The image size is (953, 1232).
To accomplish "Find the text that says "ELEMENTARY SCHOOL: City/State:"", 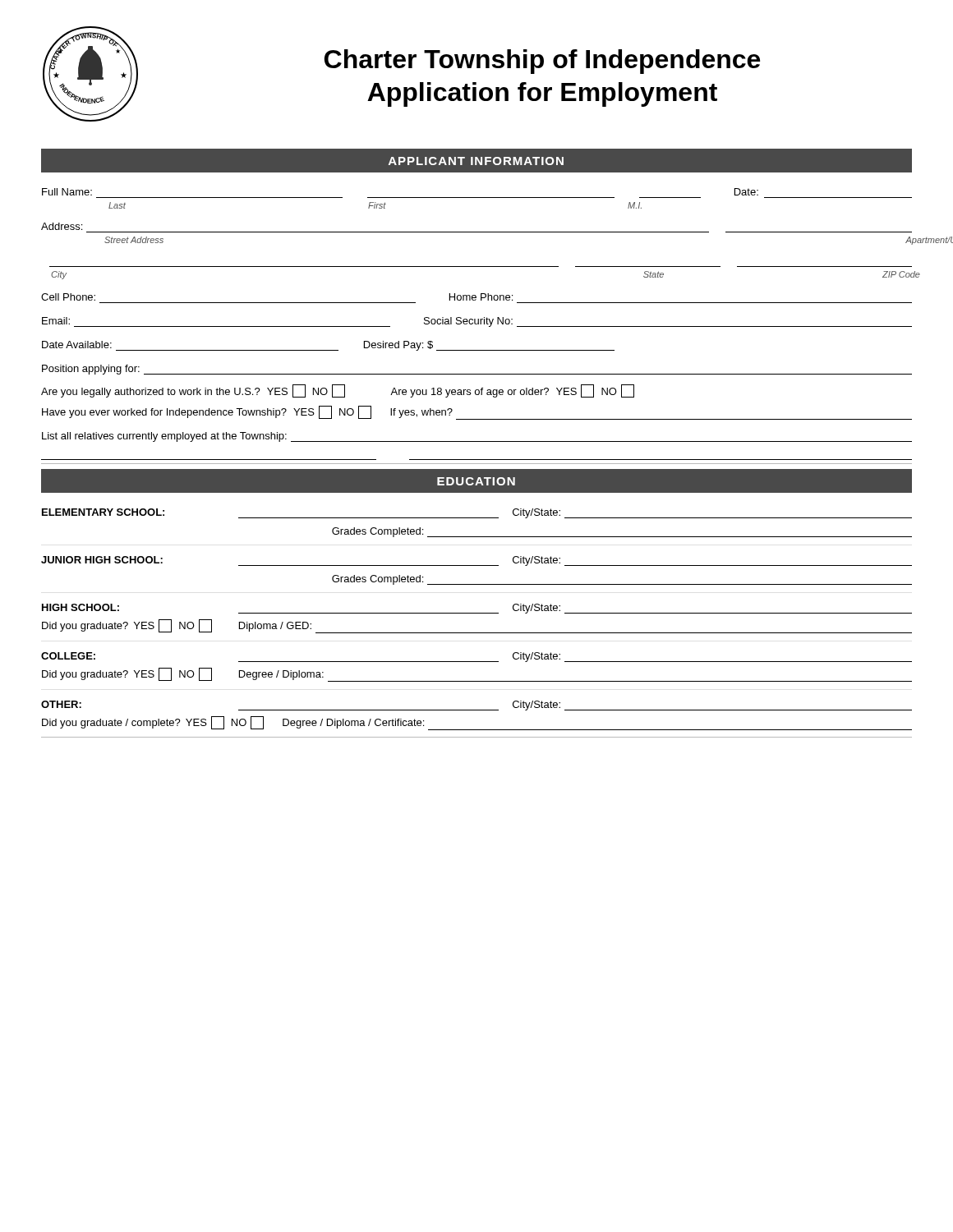I will 476,510.
